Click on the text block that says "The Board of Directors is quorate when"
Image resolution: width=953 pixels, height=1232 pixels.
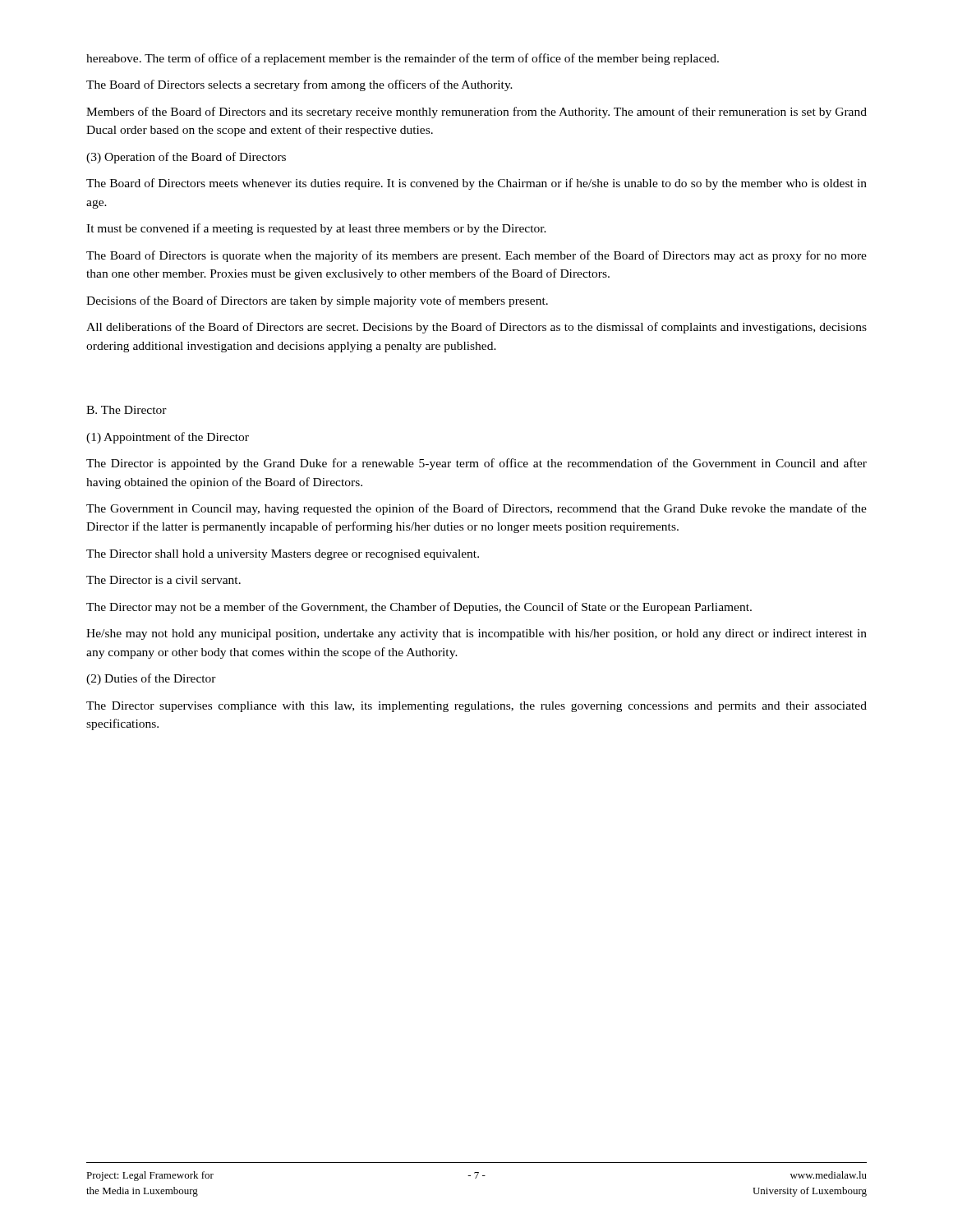[x=476, y=264]
